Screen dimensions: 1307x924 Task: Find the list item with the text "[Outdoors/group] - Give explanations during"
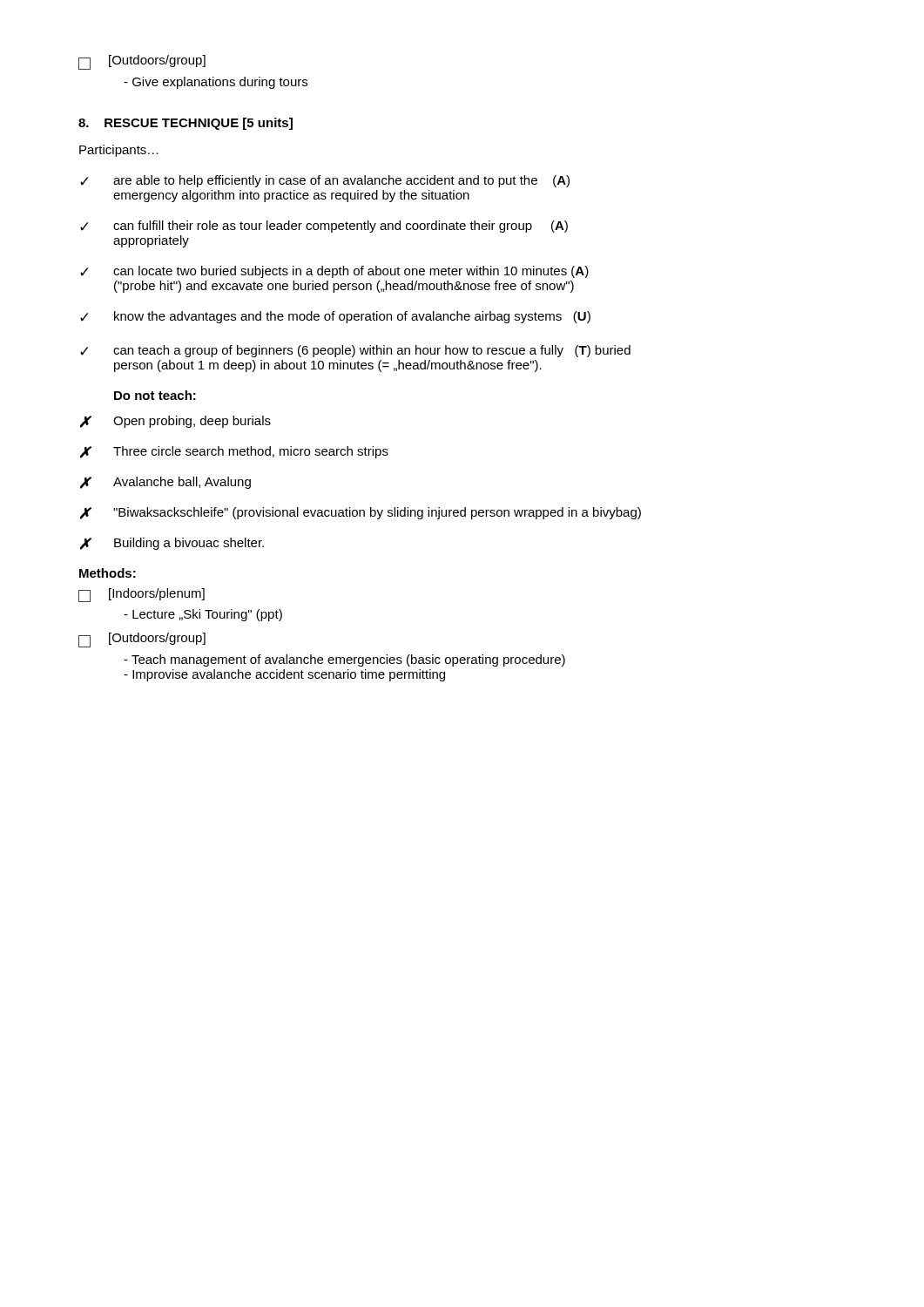pos(142,62)
